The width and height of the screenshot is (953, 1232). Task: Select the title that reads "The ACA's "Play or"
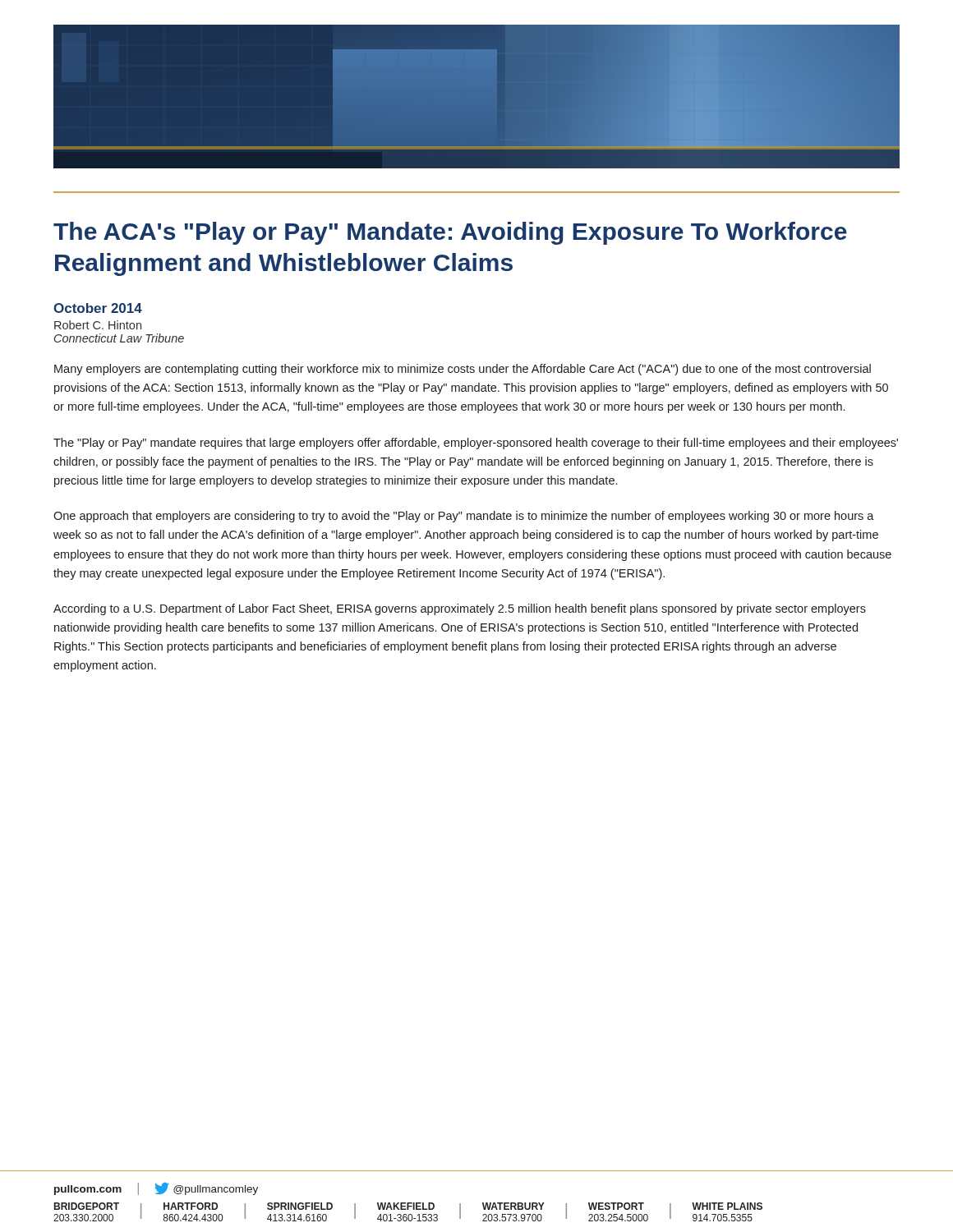coord(476,247)
